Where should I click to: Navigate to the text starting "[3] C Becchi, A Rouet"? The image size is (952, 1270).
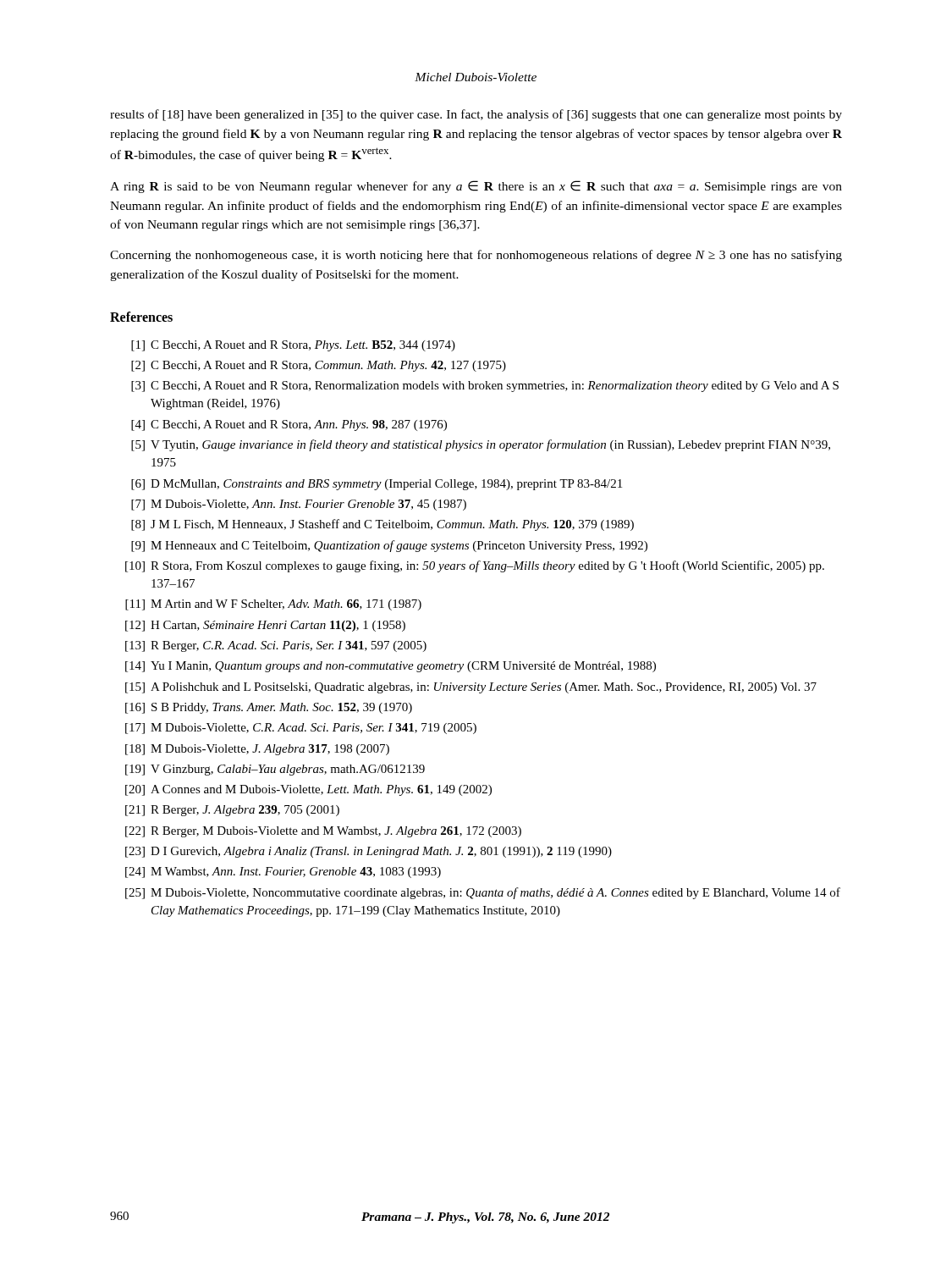coord(476,395)
